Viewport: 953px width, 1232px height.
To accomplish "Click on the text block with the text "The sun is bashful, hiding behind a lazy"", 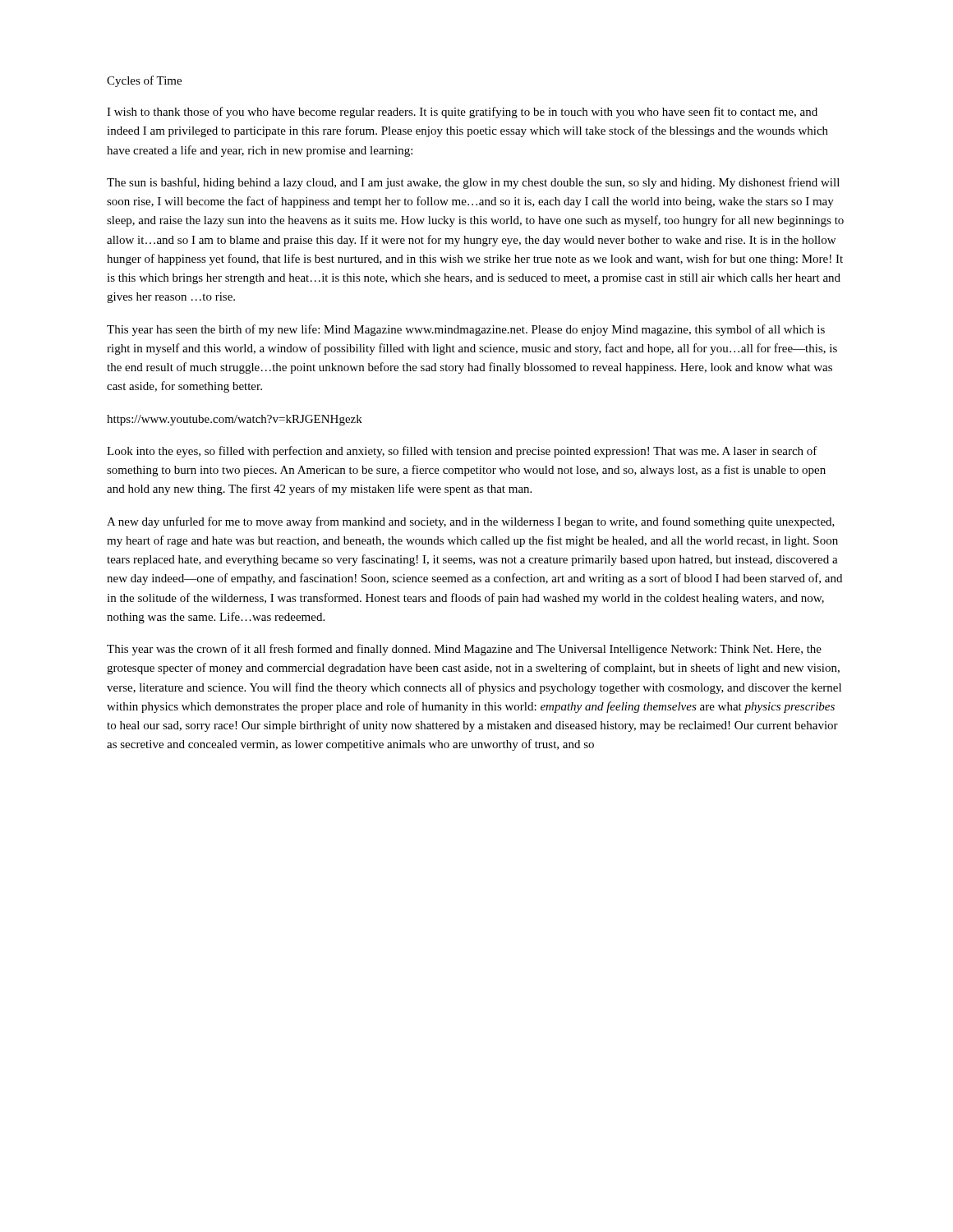I will tap(475, 239).
